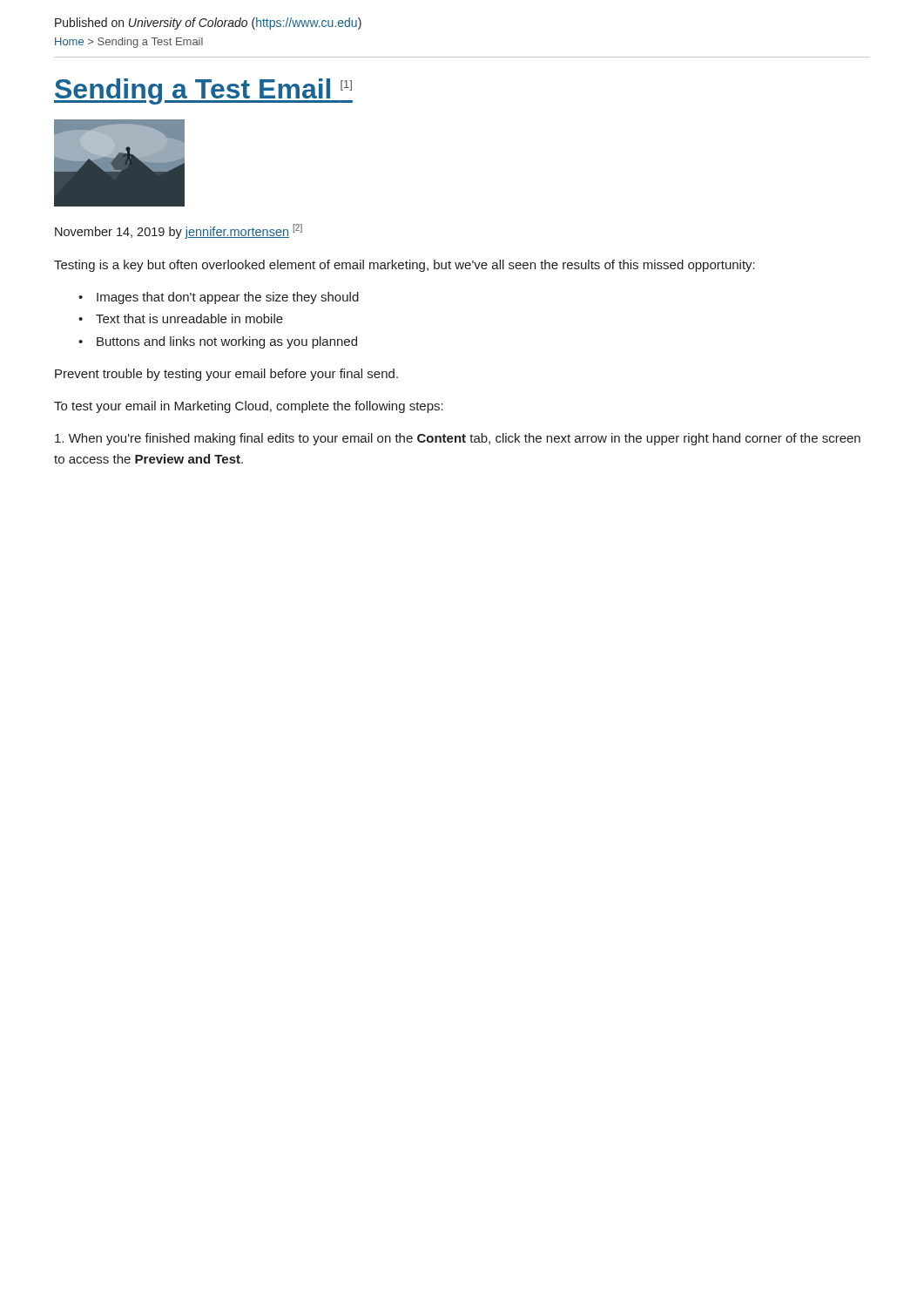924x1307 pixels.
Task: Locate the text block with the text "To test your email"
Action: click(x=249, y=406)
